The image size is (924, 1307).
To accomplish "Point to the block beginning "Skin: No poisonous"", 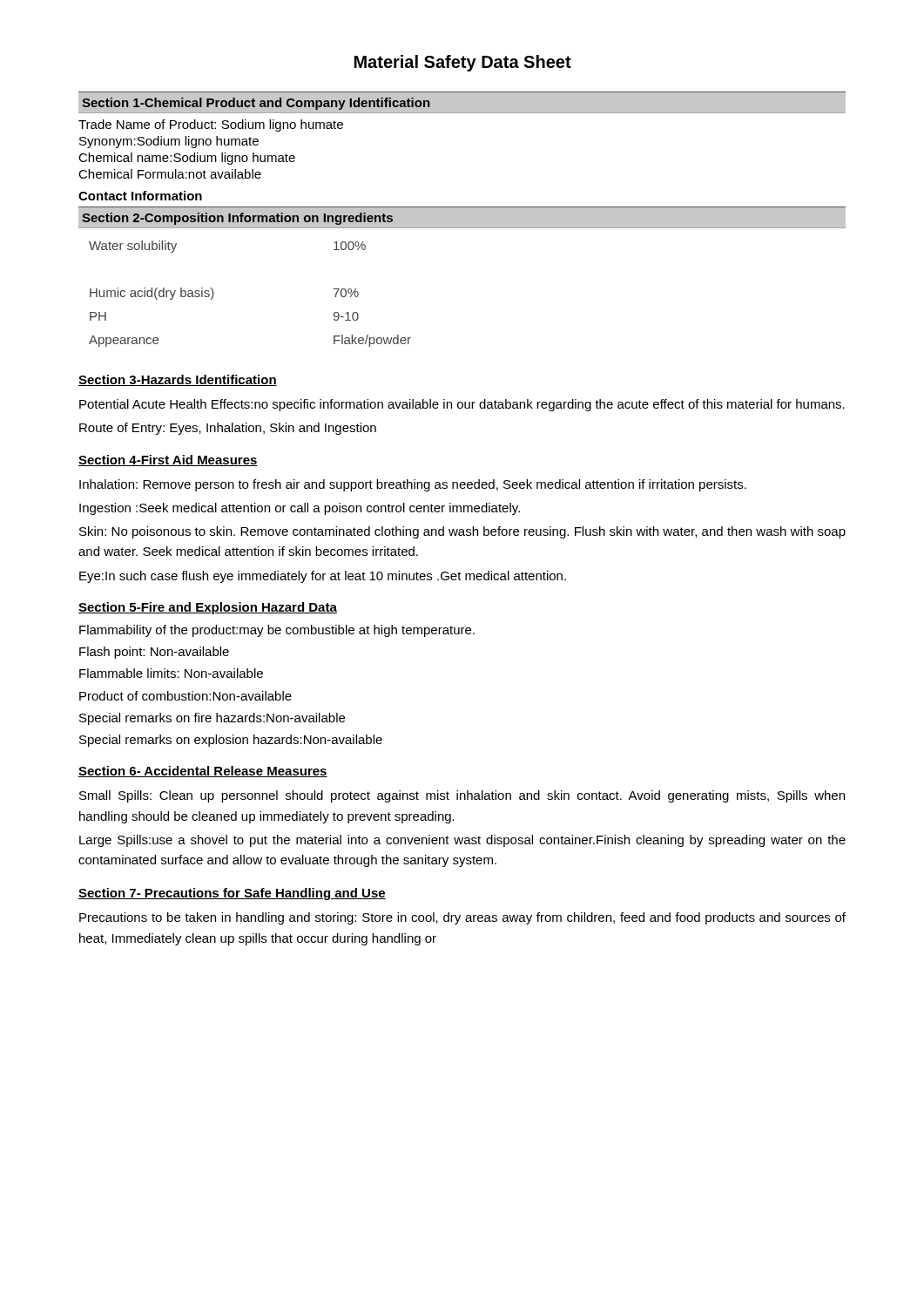I will 462,541.
